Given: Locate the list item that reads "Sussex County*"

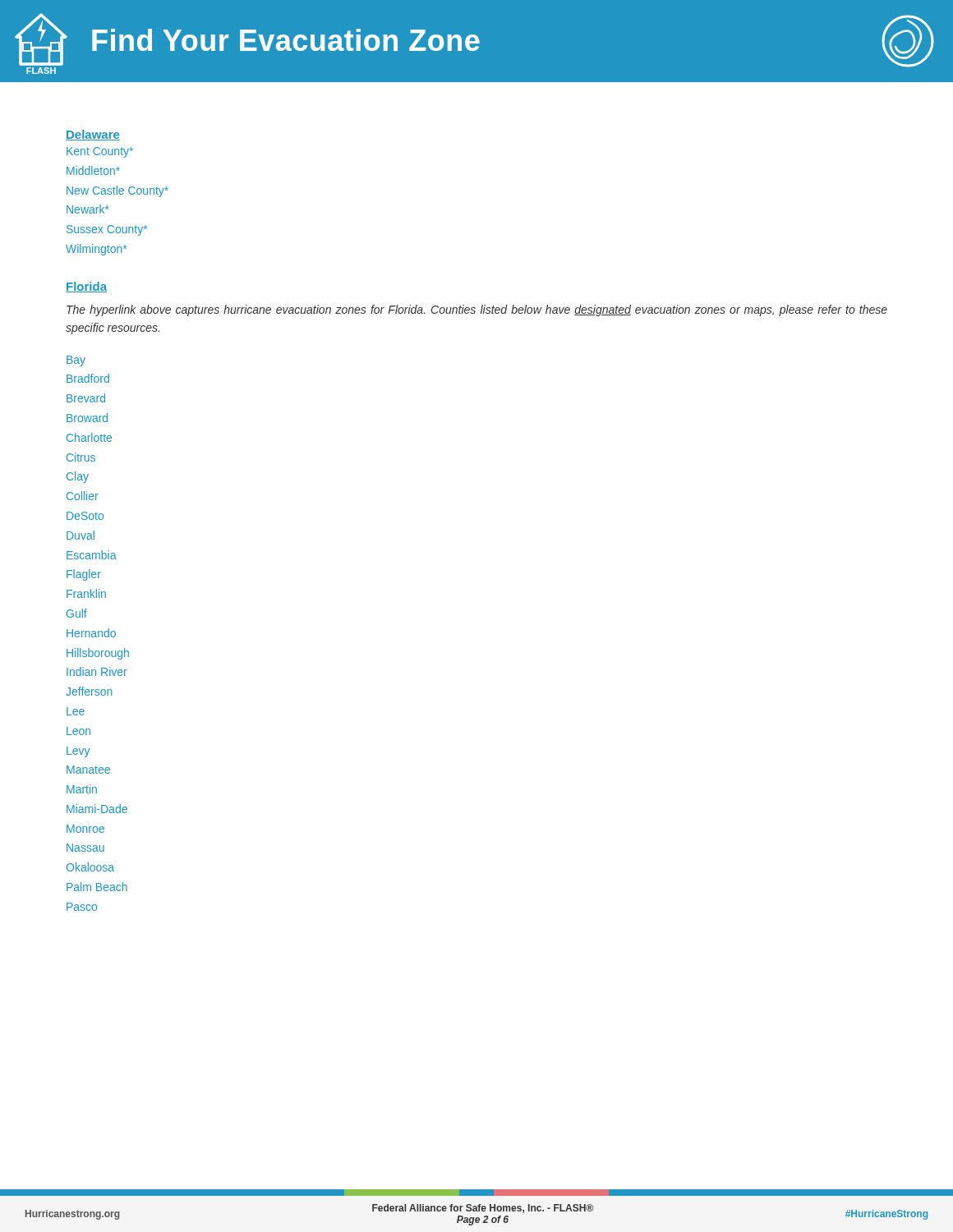Looking at the screenshot, I should 107,229.
